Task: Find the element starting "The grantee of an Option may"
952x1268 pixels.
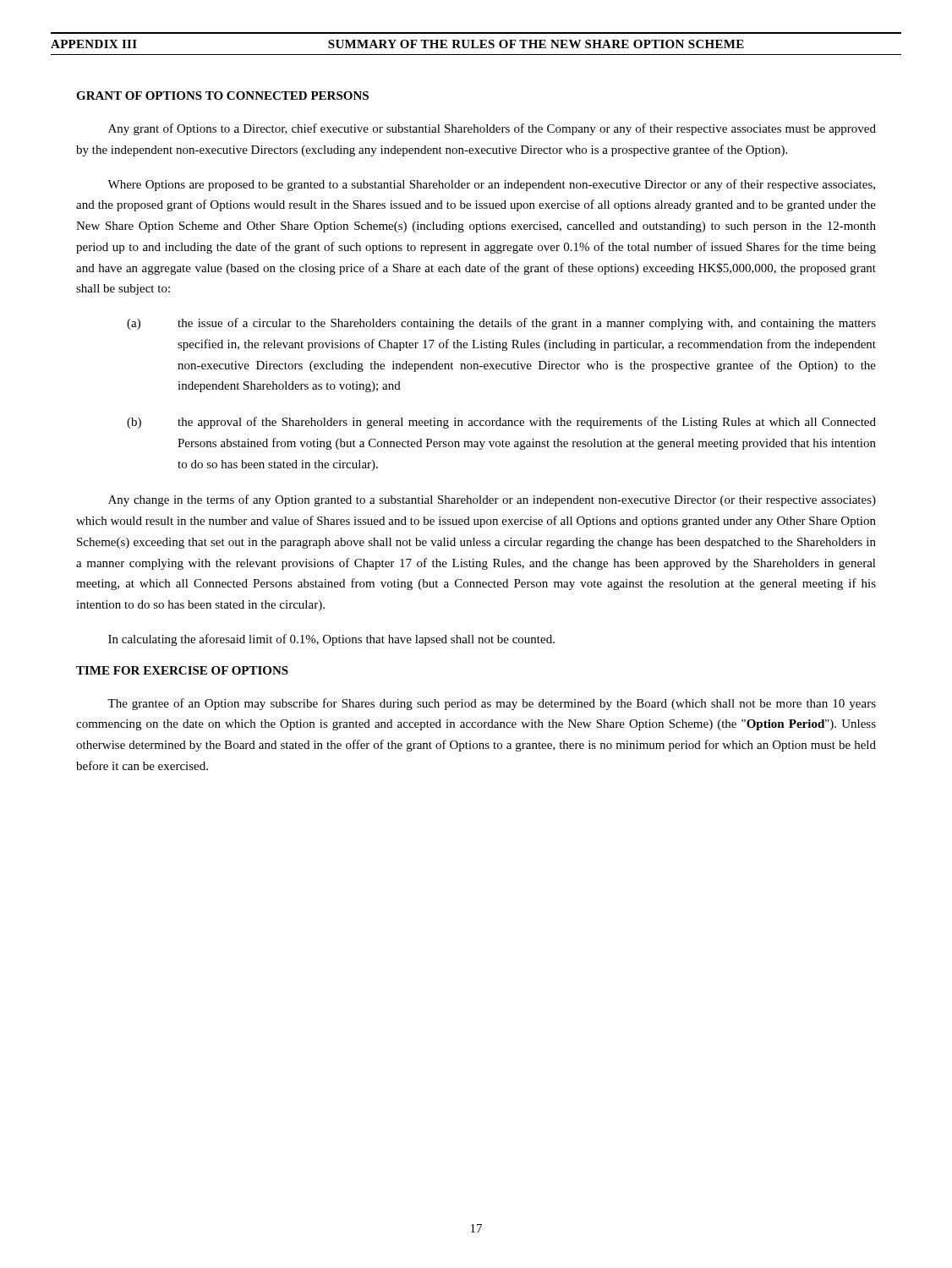Action: point(476,734)
